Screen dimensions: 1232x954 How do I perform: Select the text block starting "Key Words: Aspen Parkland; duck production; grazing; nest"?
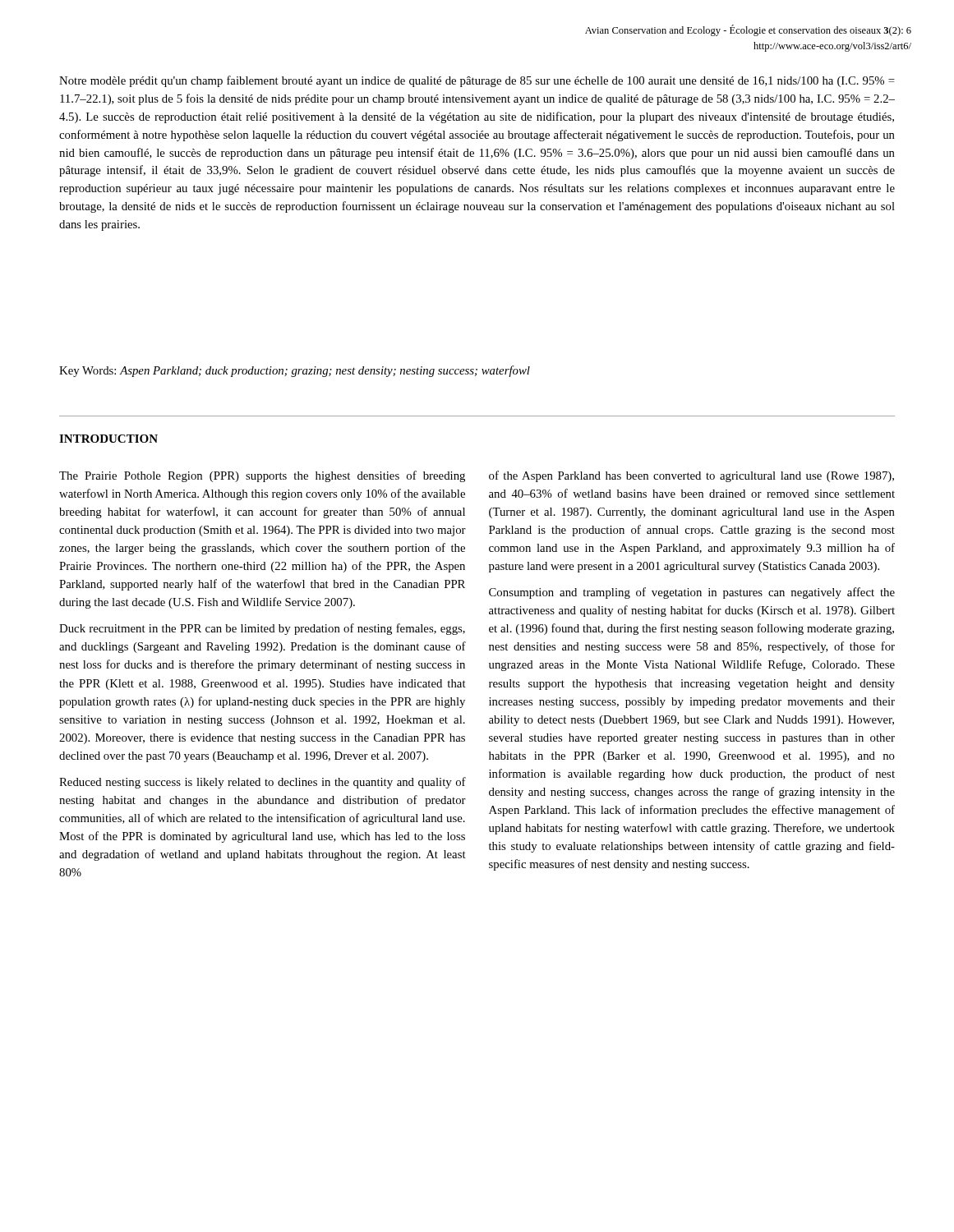tap(295, 370)
